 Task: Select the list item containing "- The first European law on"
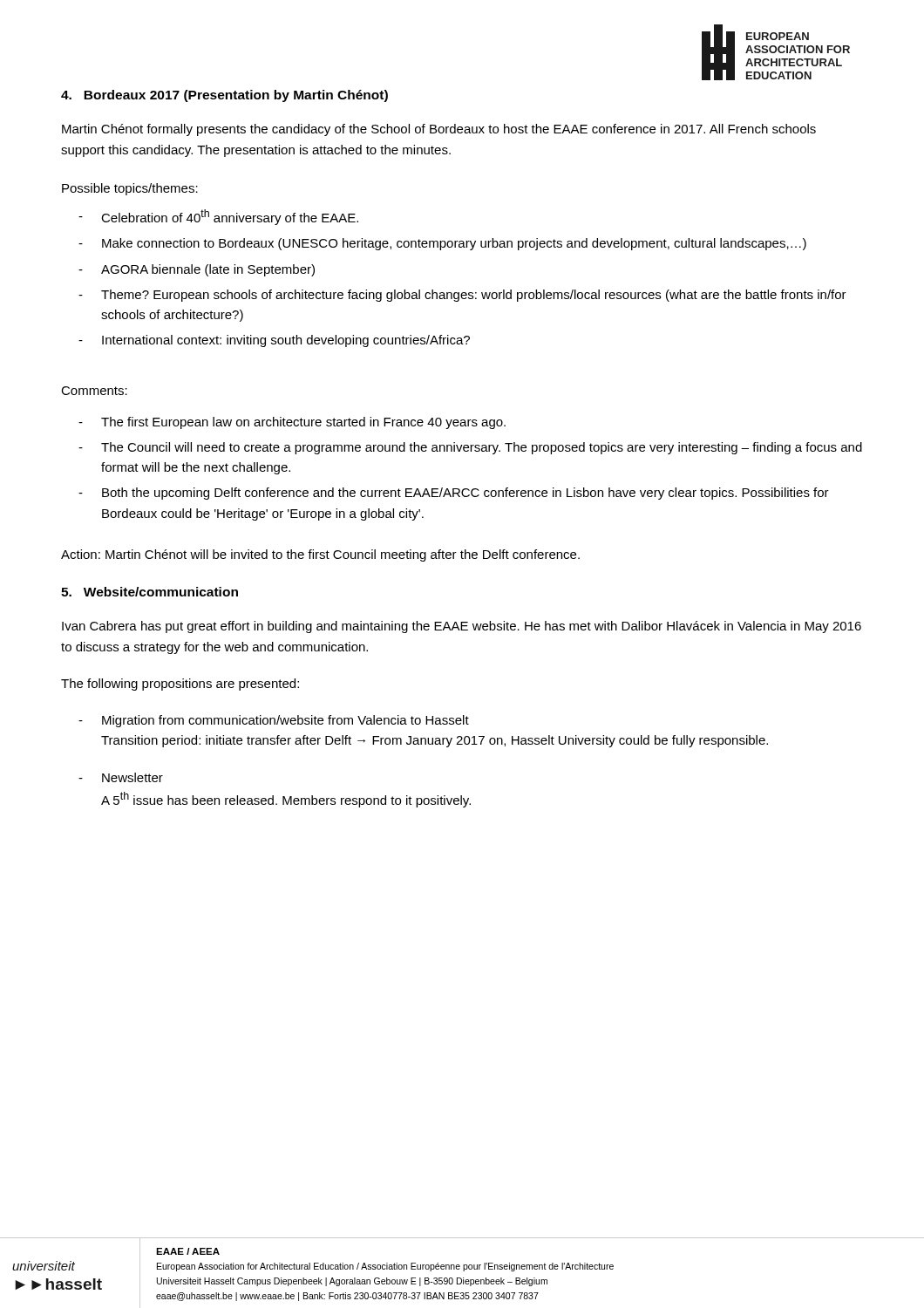tap(471, 421)
